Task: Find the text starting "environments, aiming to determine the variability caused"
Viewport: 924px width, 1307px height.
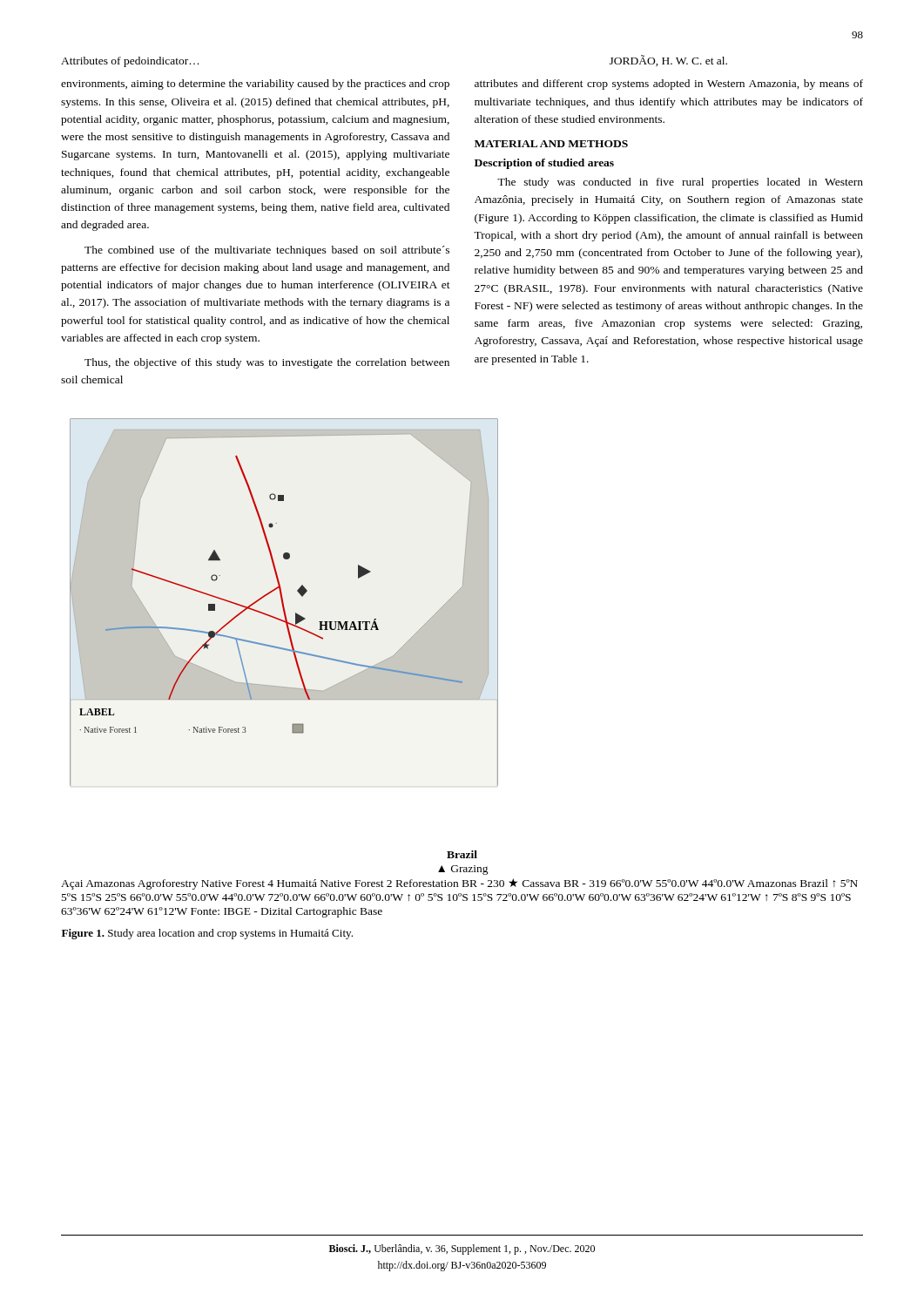Action: click(x=255, y=85)
